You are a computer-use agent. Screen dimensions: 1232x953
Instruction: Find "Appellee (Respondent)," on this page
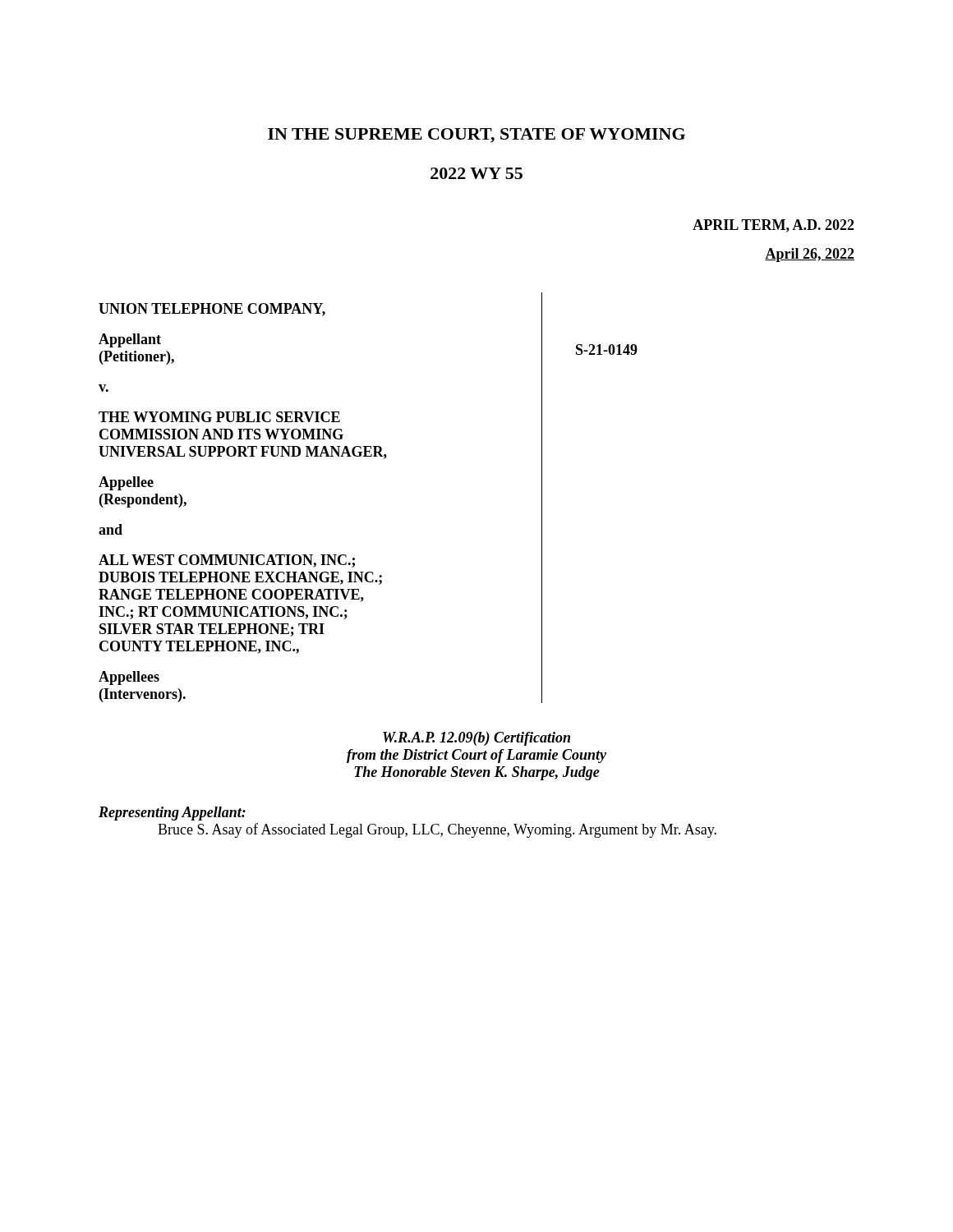143,491
